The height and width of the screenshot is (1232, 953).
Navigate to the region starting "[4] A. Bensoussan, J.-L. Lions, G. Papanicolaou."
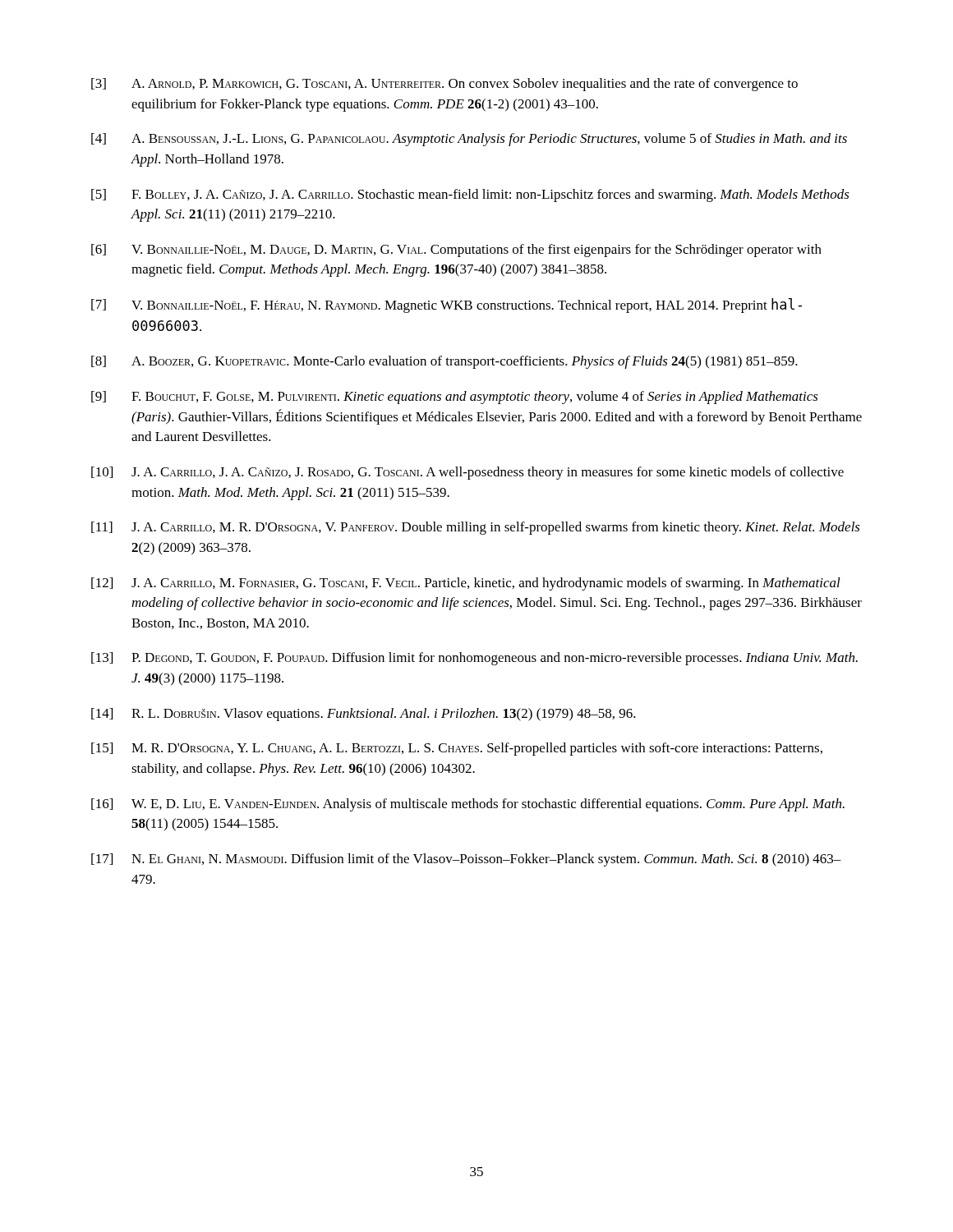click(x=476, y=149)
